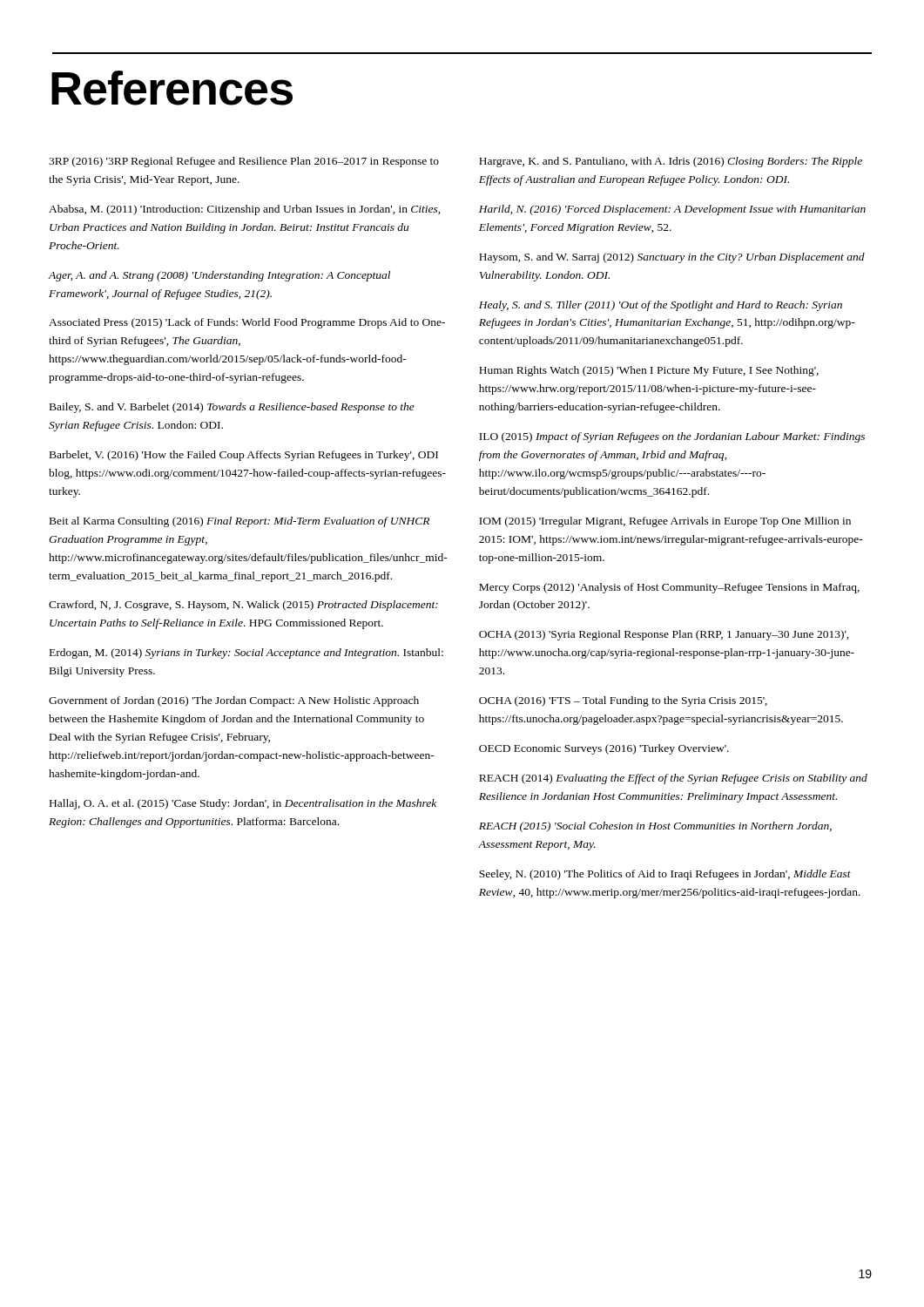Locate the text starting "Ager, A. and A. Strang (2008)"
This screenshot has width=924, height=1307.
(x=220, y=284)
